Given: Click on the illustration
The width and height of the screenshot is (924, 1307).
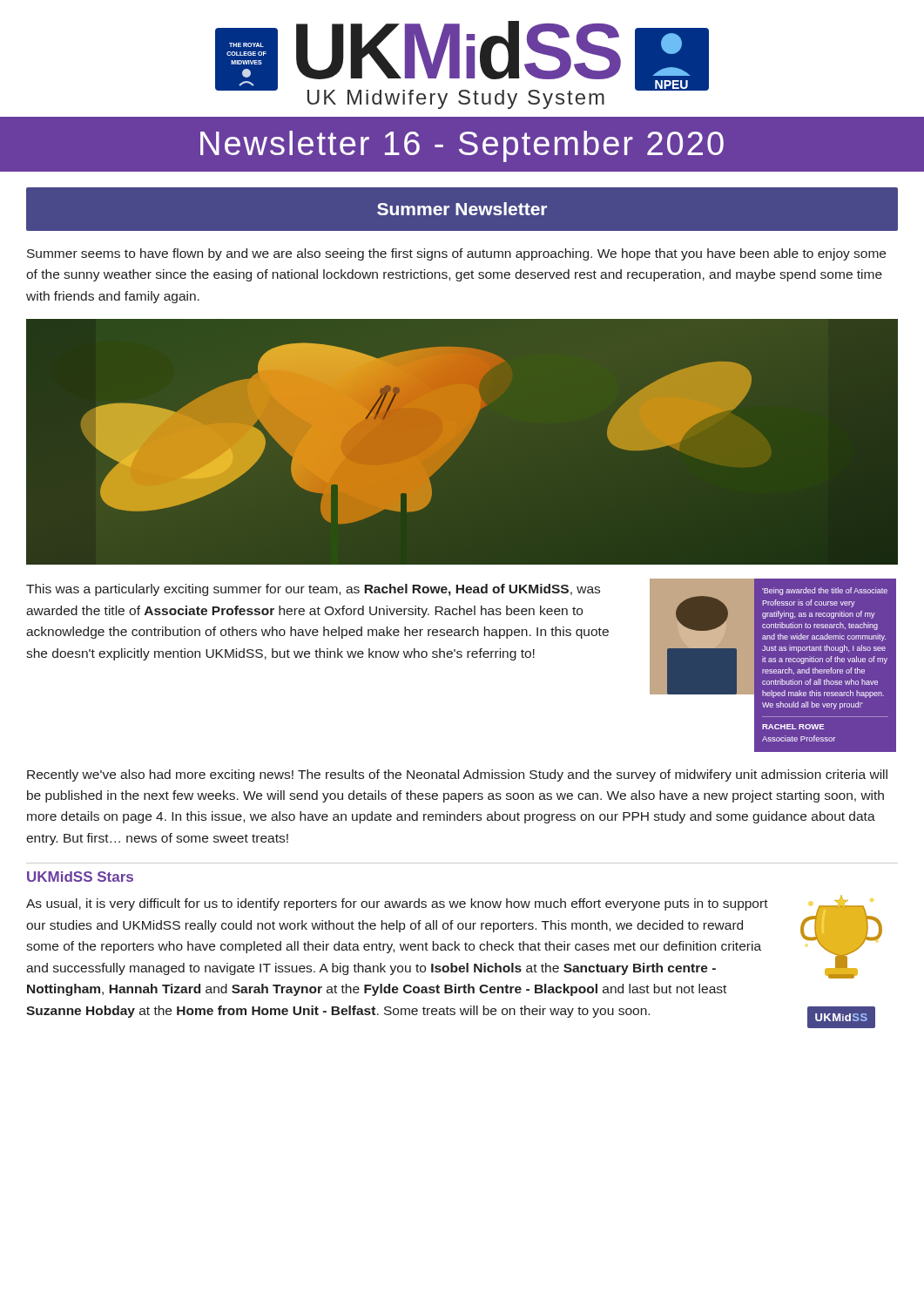Looking at the screenshot, I should [x=841, y=961].
